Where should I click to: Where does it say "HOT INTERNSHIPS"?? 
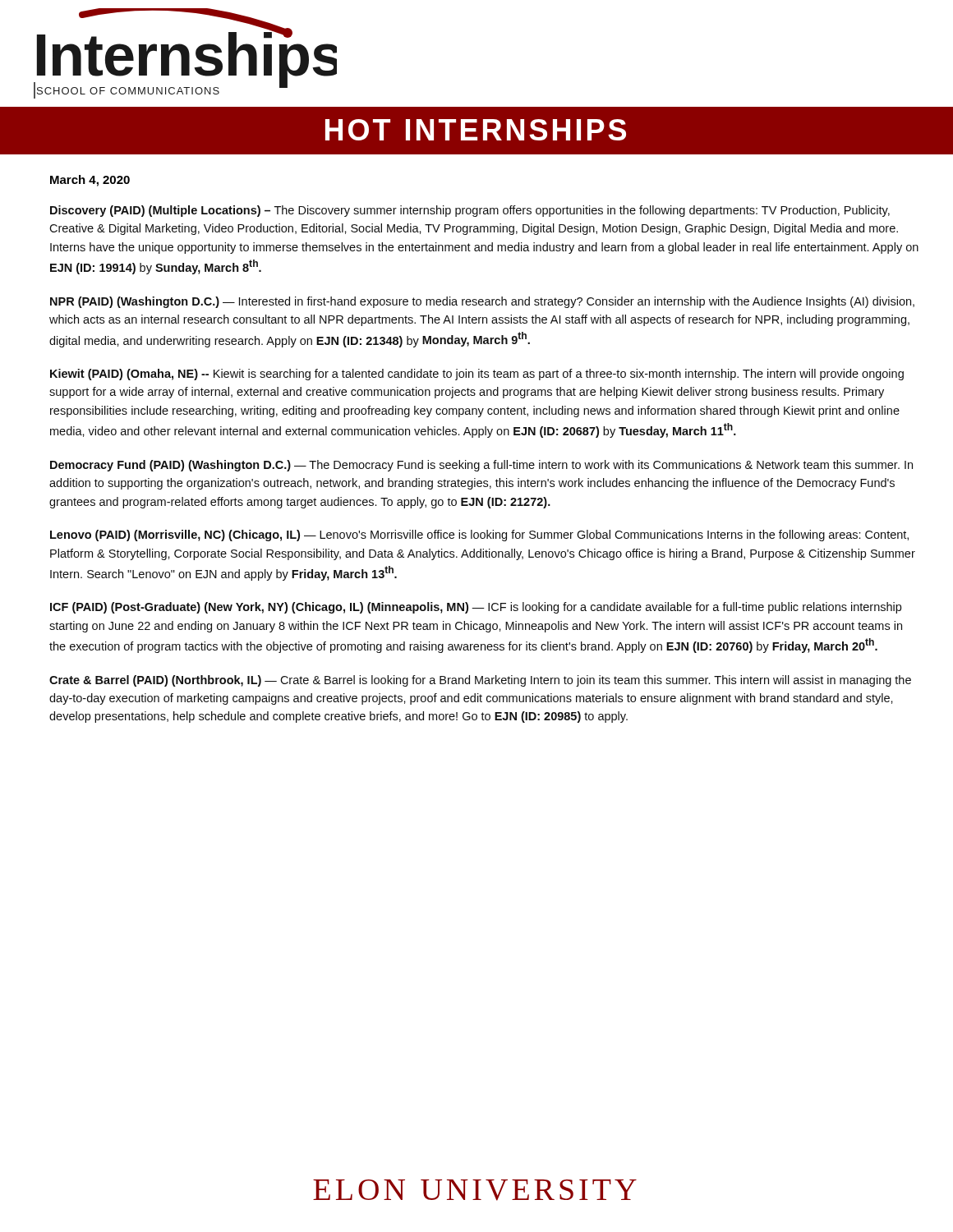point(476,131)
